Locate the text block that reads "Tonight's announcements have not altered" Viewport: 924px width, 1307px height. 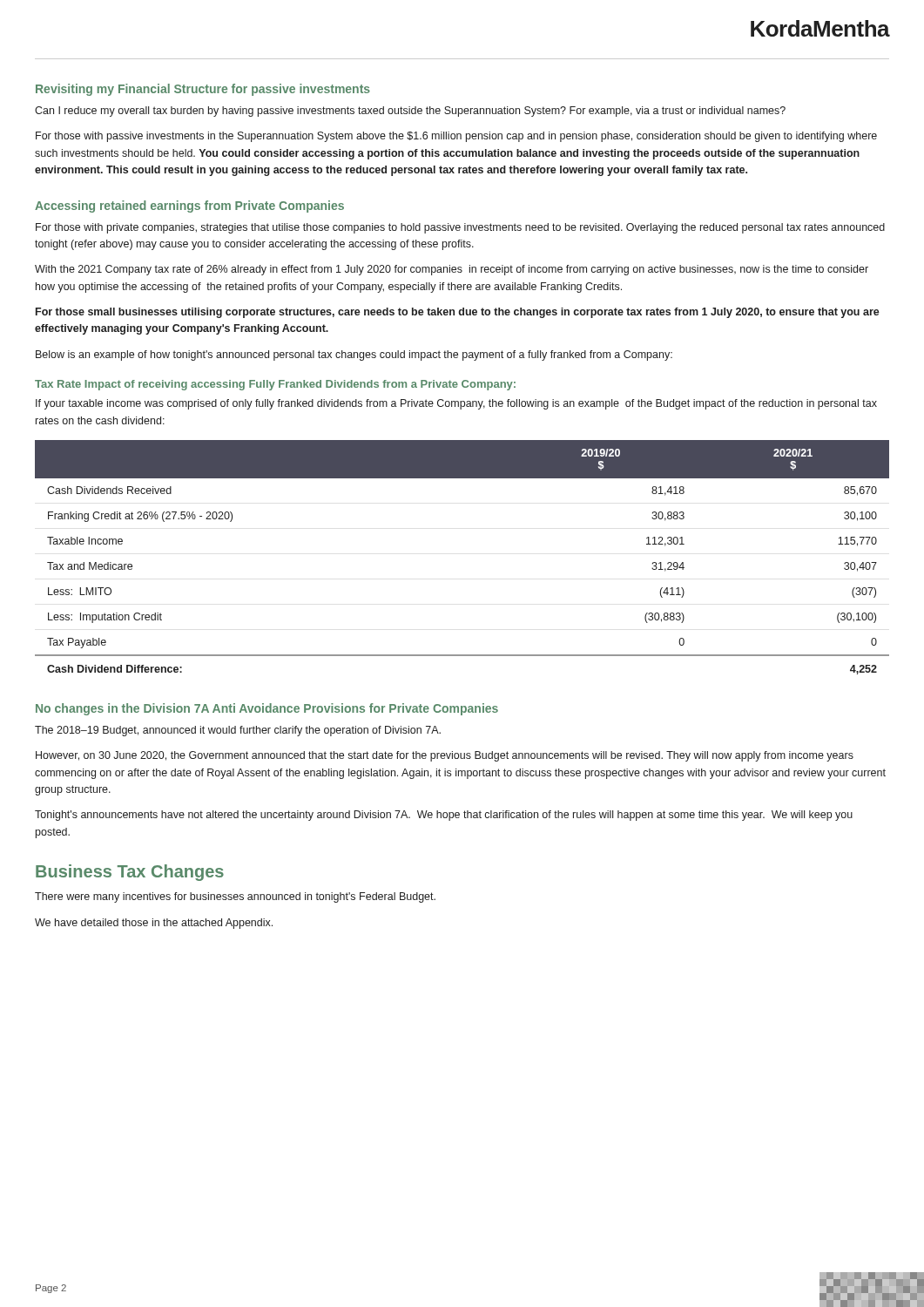(x=444, y=823)
